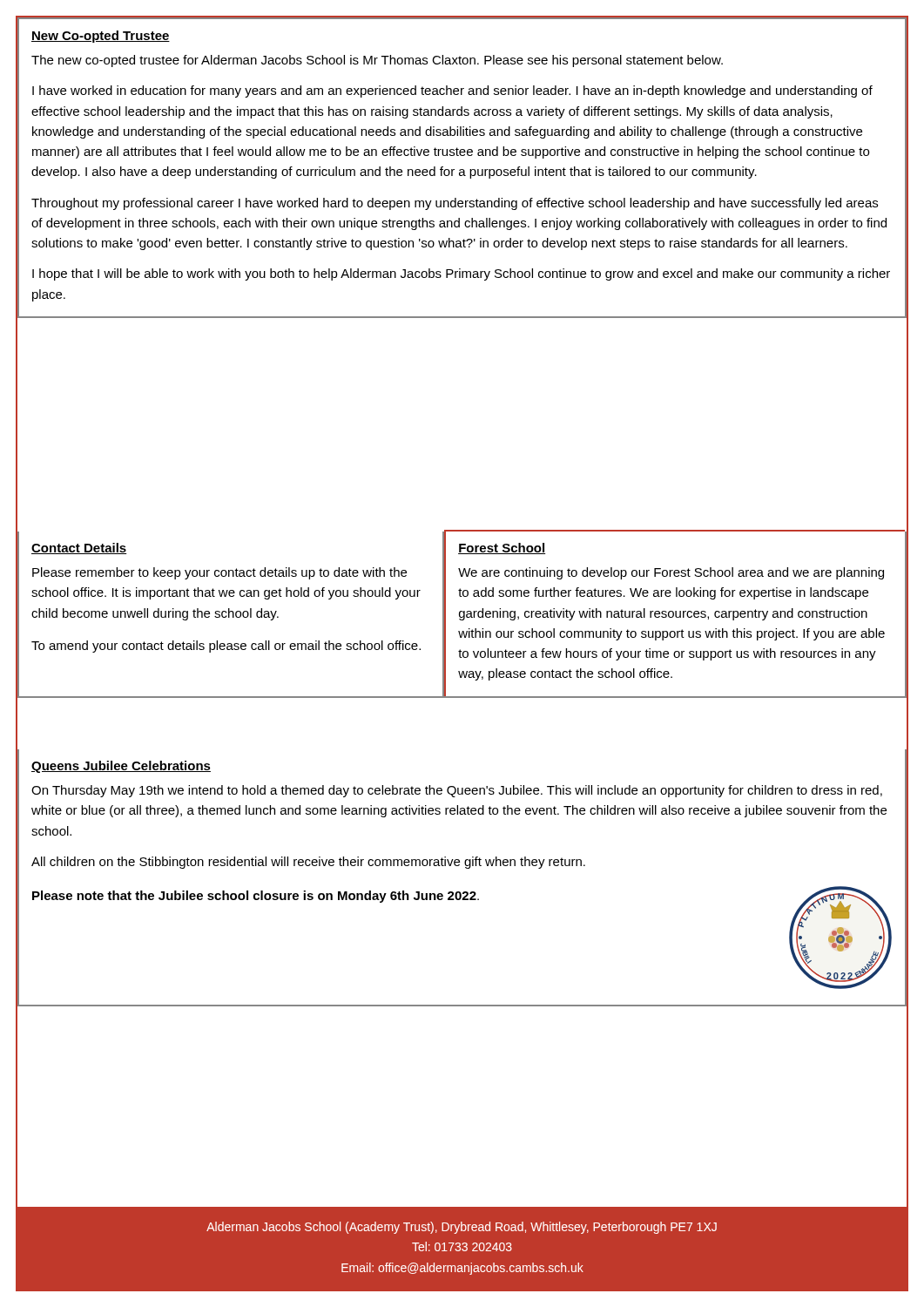924x1307 pixels.
Task: Locate the block starting "New Co-opted Trustee"
Action: [100, 35]
